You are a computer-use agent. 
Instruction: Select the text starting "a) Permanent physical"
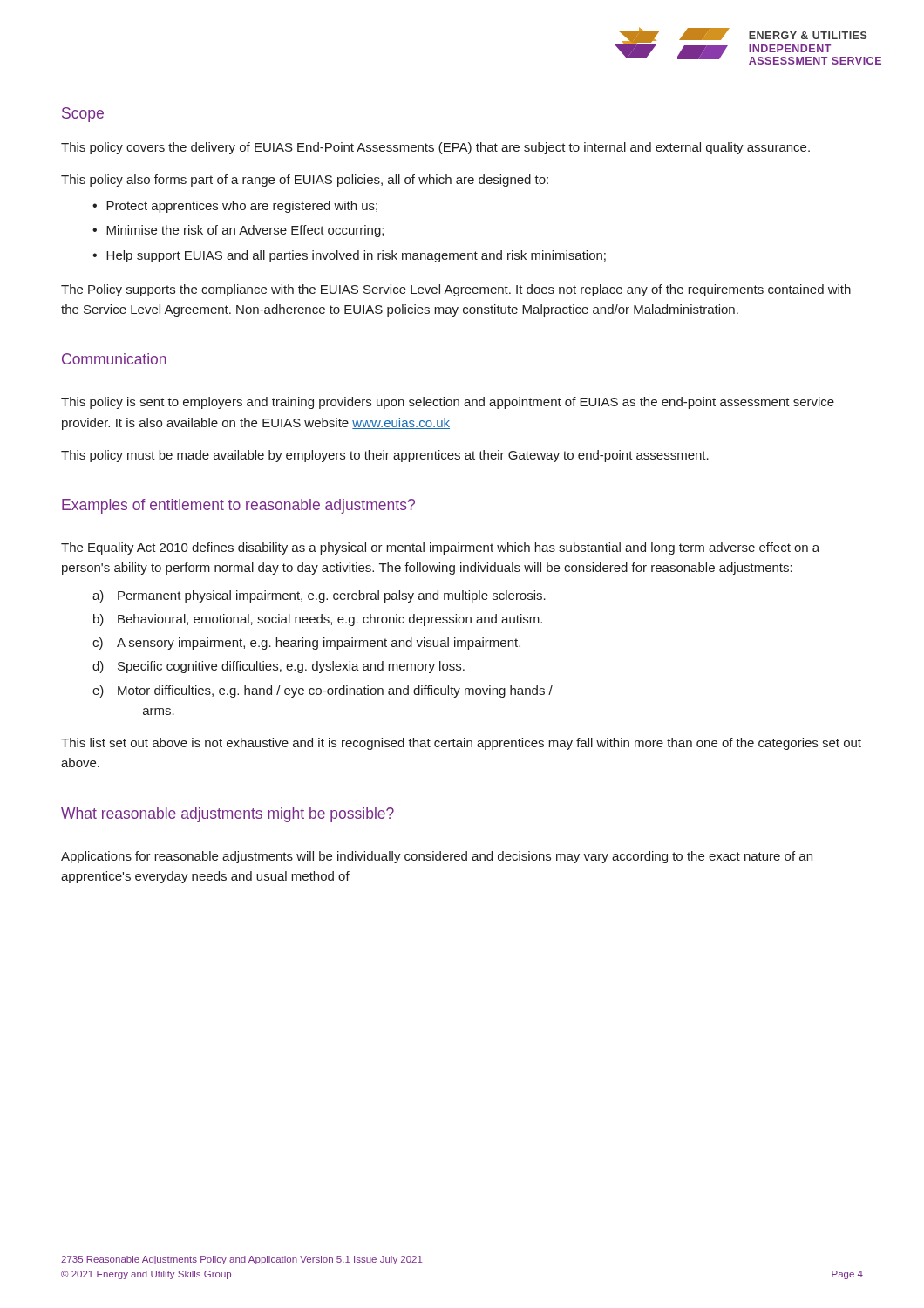pyautogui.click(x=319, y=595)
